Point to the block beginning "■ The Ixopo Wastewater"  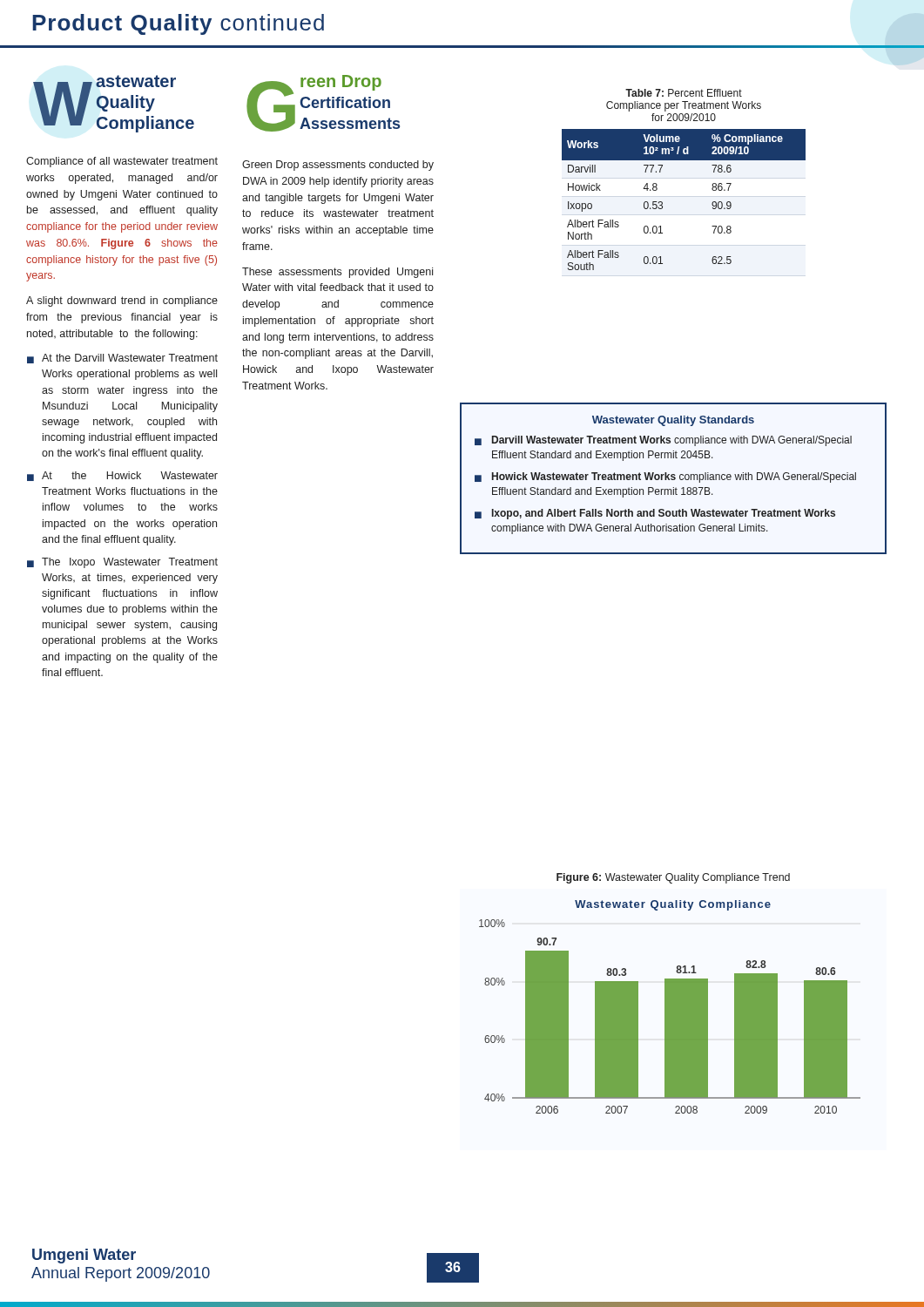(122, 617)
